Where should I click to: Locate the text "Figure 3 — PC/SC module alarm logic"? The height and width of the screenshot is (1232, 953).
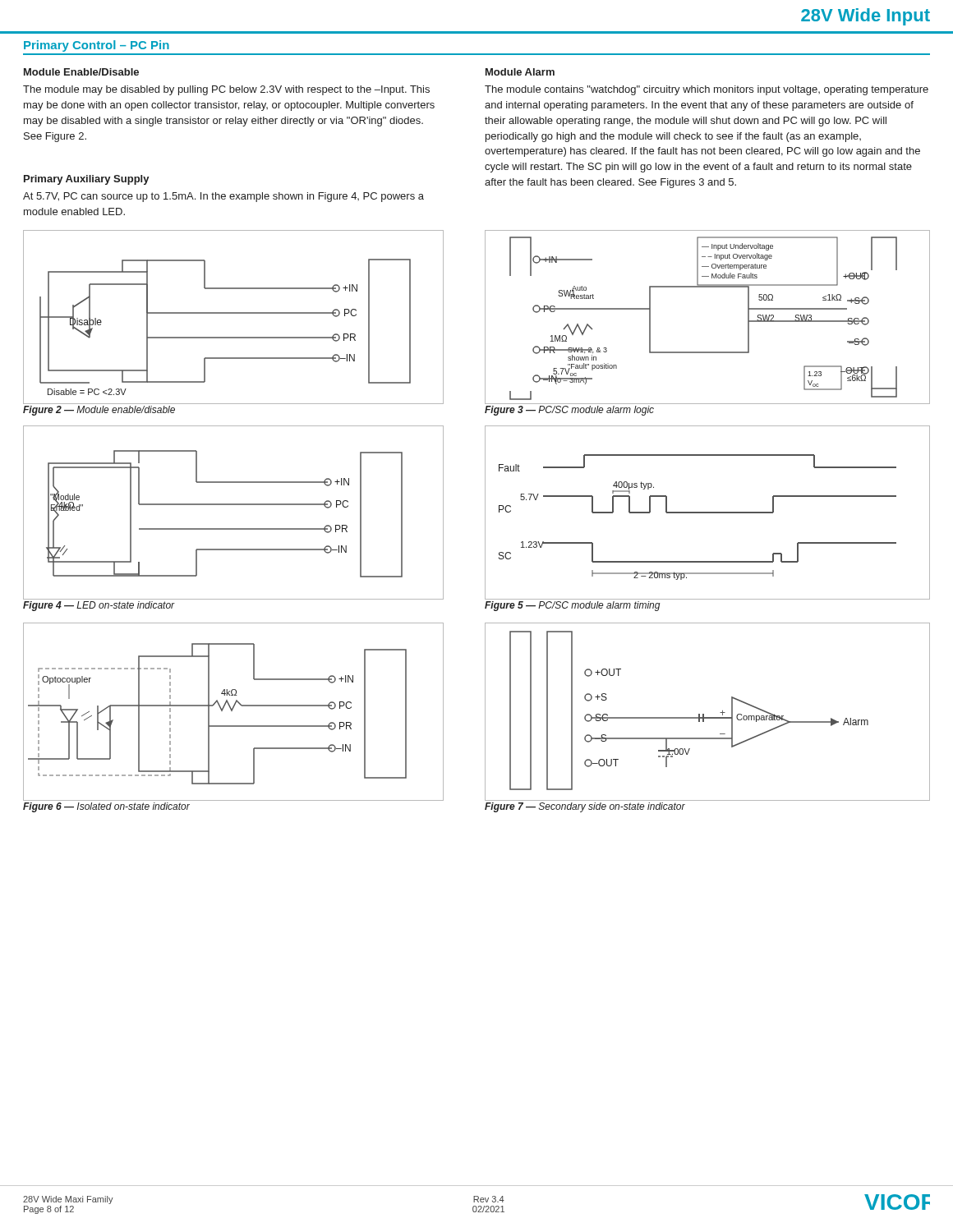click(569, 410)
